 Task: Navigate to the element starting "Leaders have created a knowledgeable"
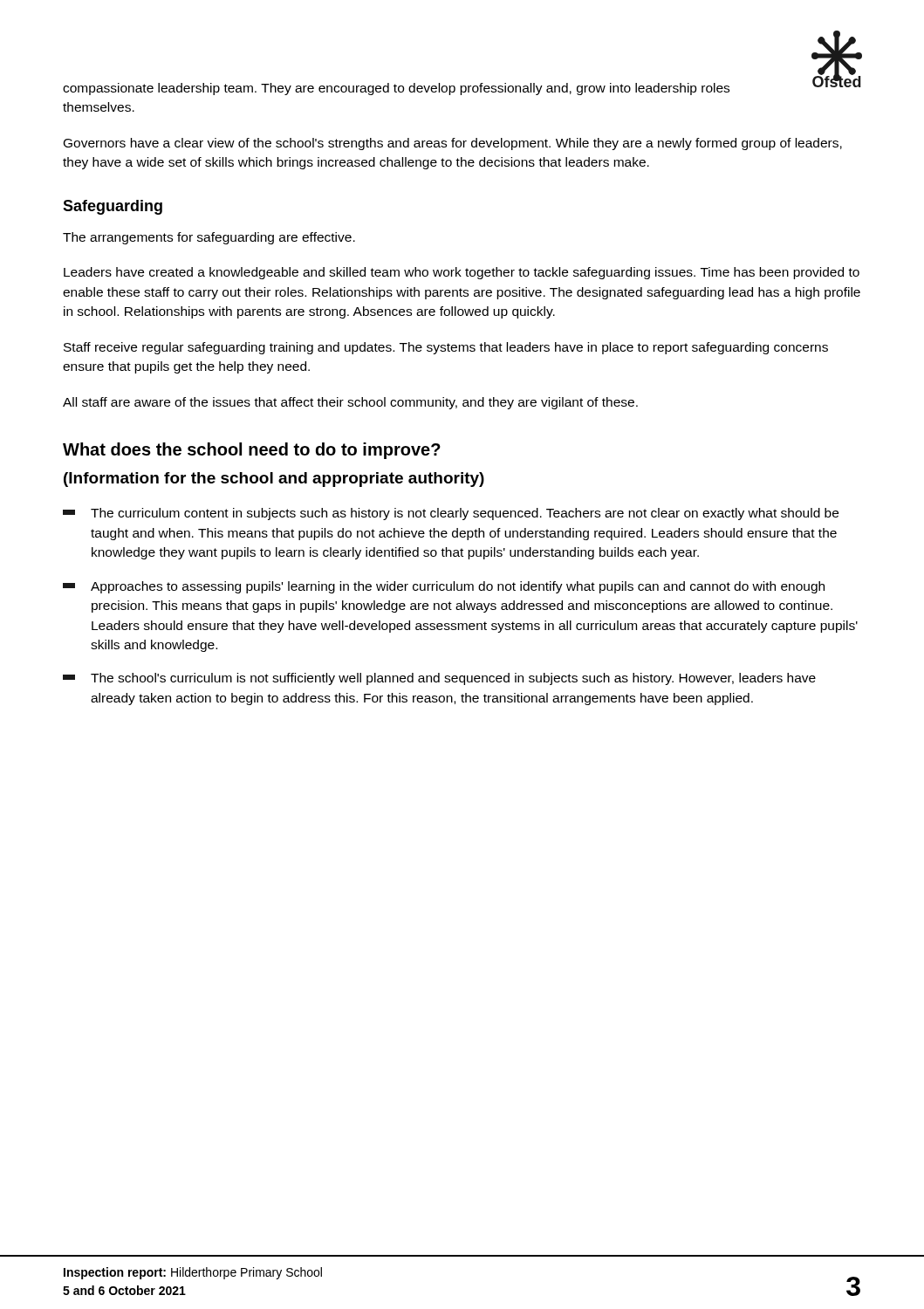tap(462, 292)
